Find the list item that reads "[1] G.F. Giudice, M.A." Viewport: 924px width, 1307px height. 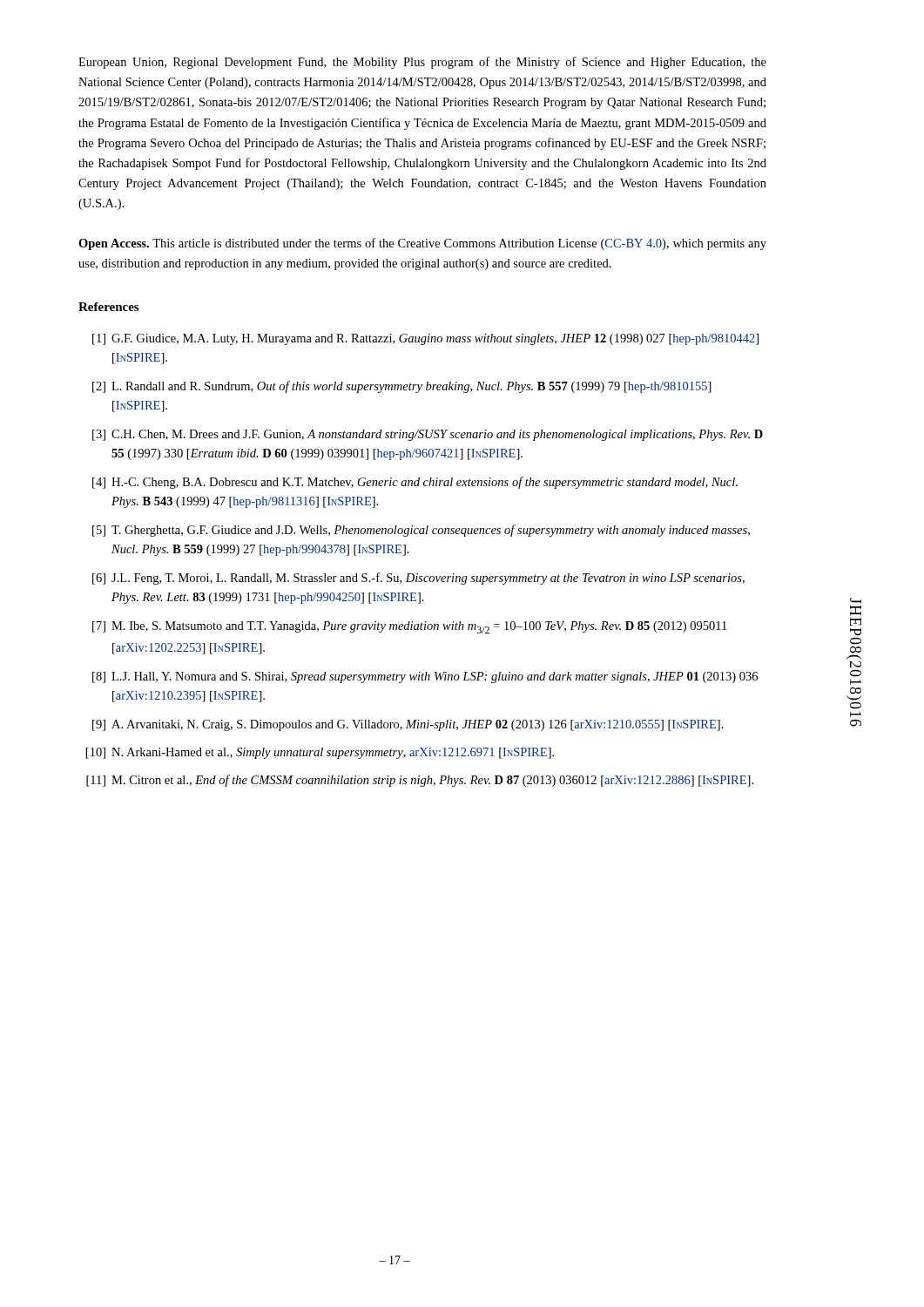pos(422,348)
